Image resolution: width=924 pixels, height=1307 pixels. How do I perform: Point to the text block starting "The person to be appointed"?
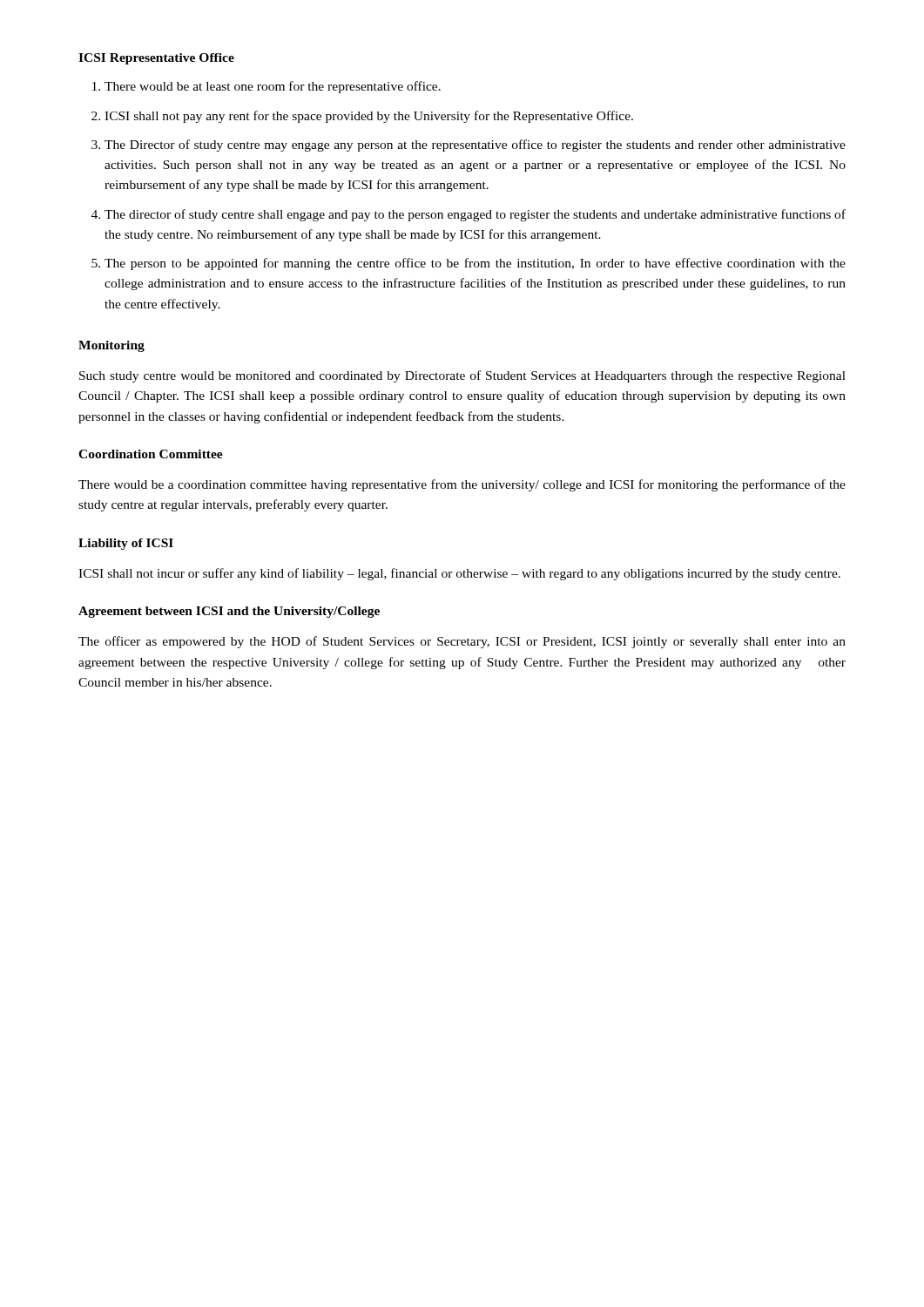[x=475, y=283]
